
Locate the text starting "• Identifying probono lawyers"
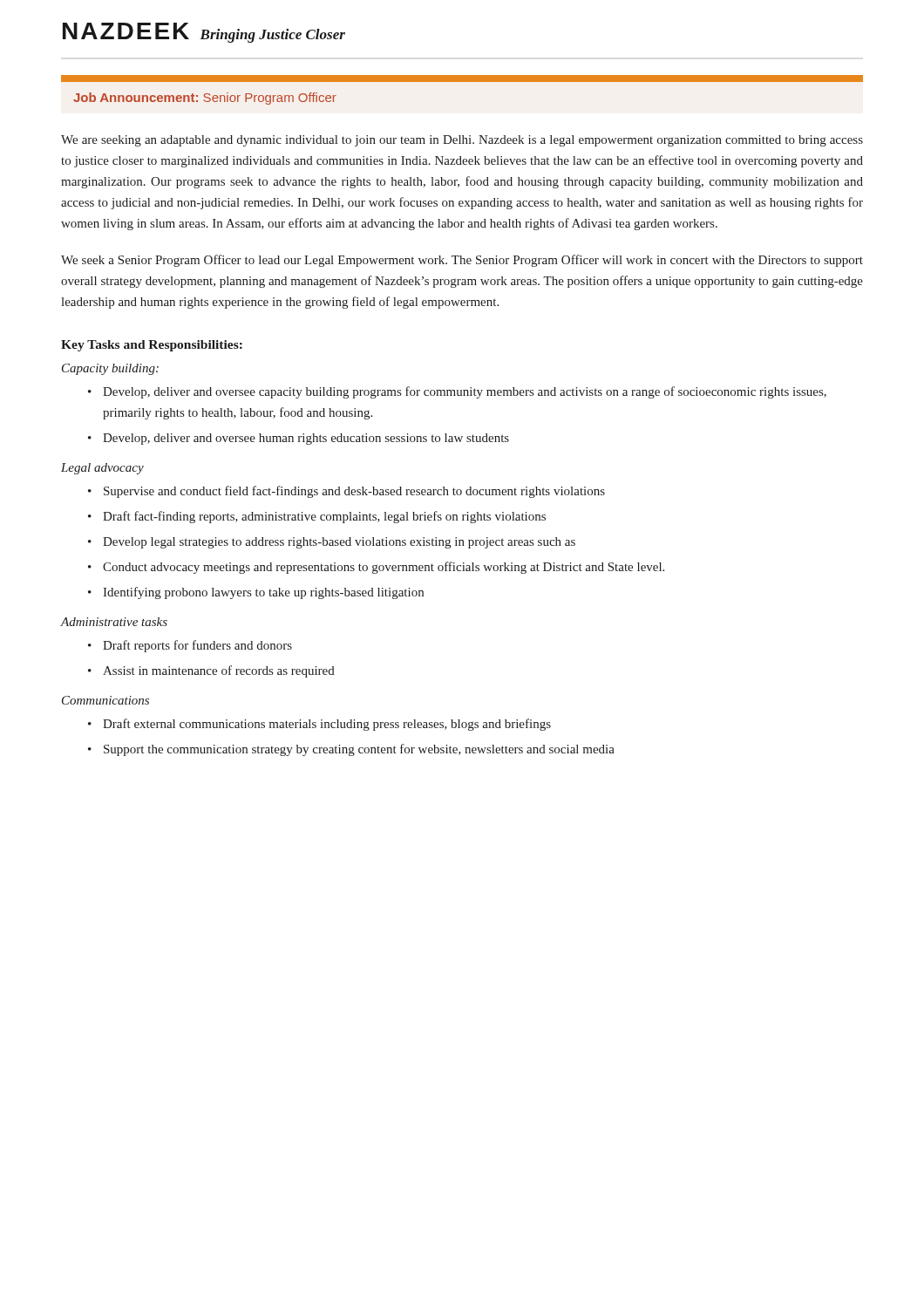(256, 593)
